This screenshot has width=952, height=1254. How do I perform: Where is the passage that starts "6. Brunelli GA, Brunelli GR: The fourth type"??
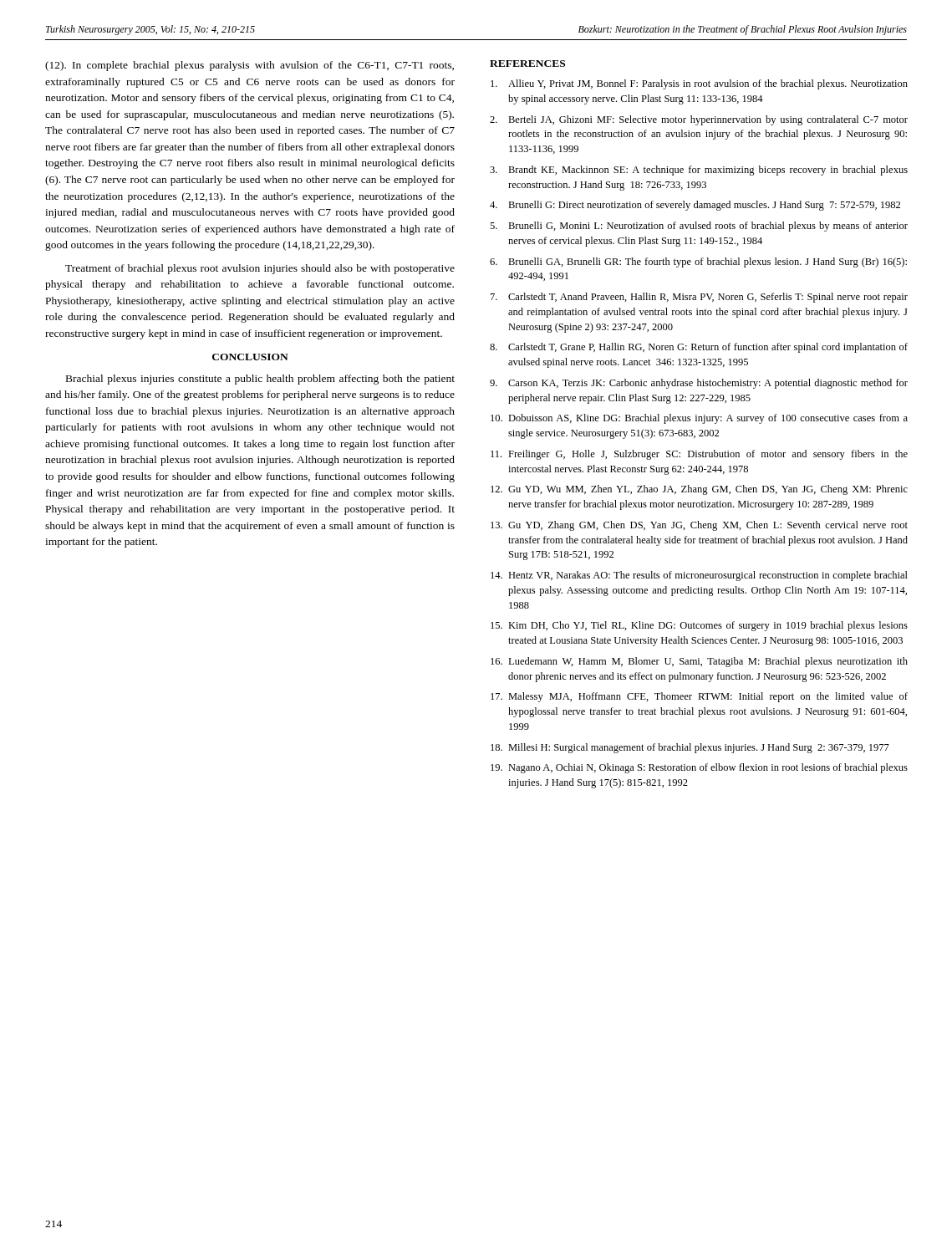point(699,269)
